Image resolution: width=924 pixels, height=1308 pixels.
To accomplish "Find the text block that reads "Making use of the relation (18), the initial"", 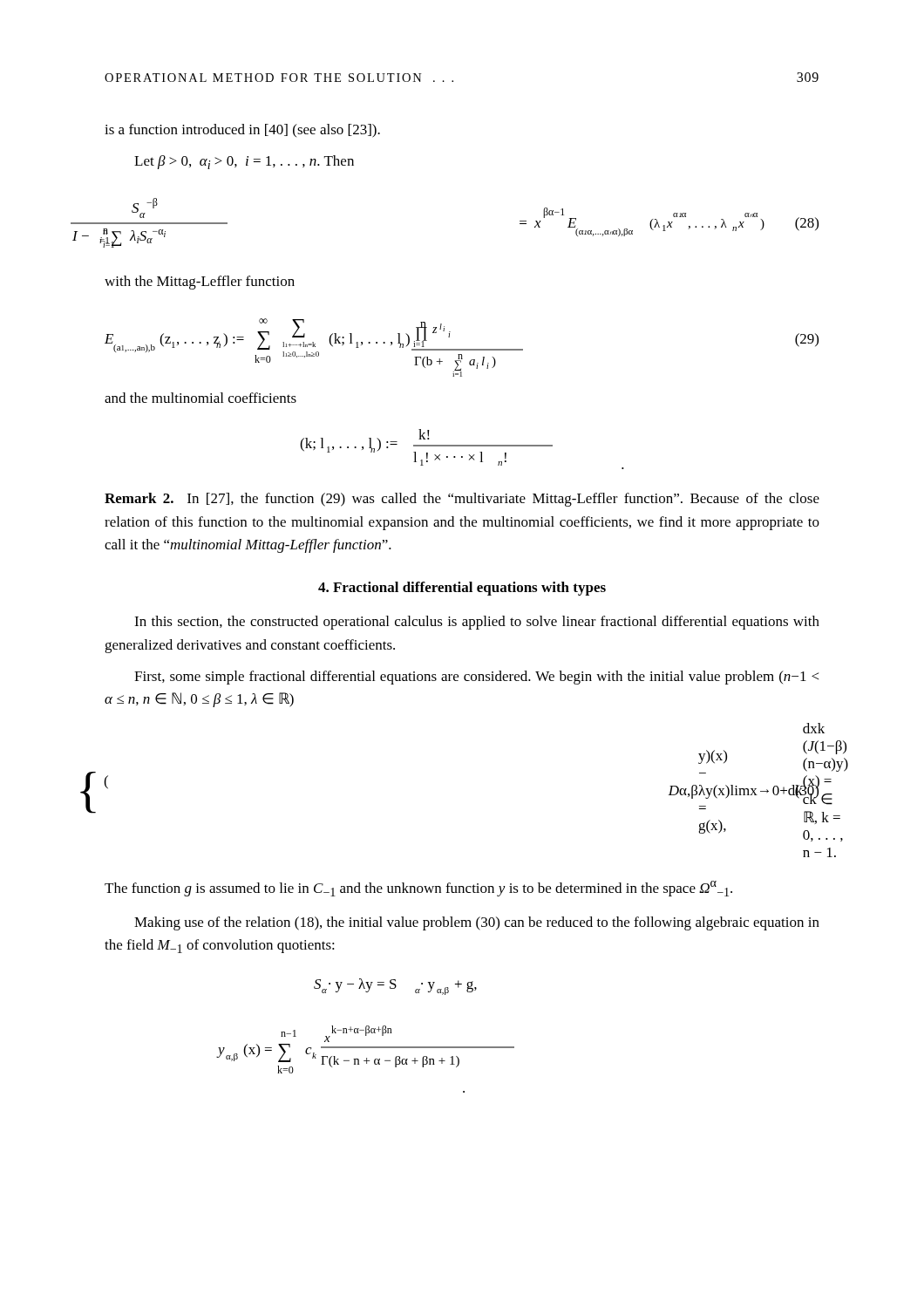I will [462, 935].
